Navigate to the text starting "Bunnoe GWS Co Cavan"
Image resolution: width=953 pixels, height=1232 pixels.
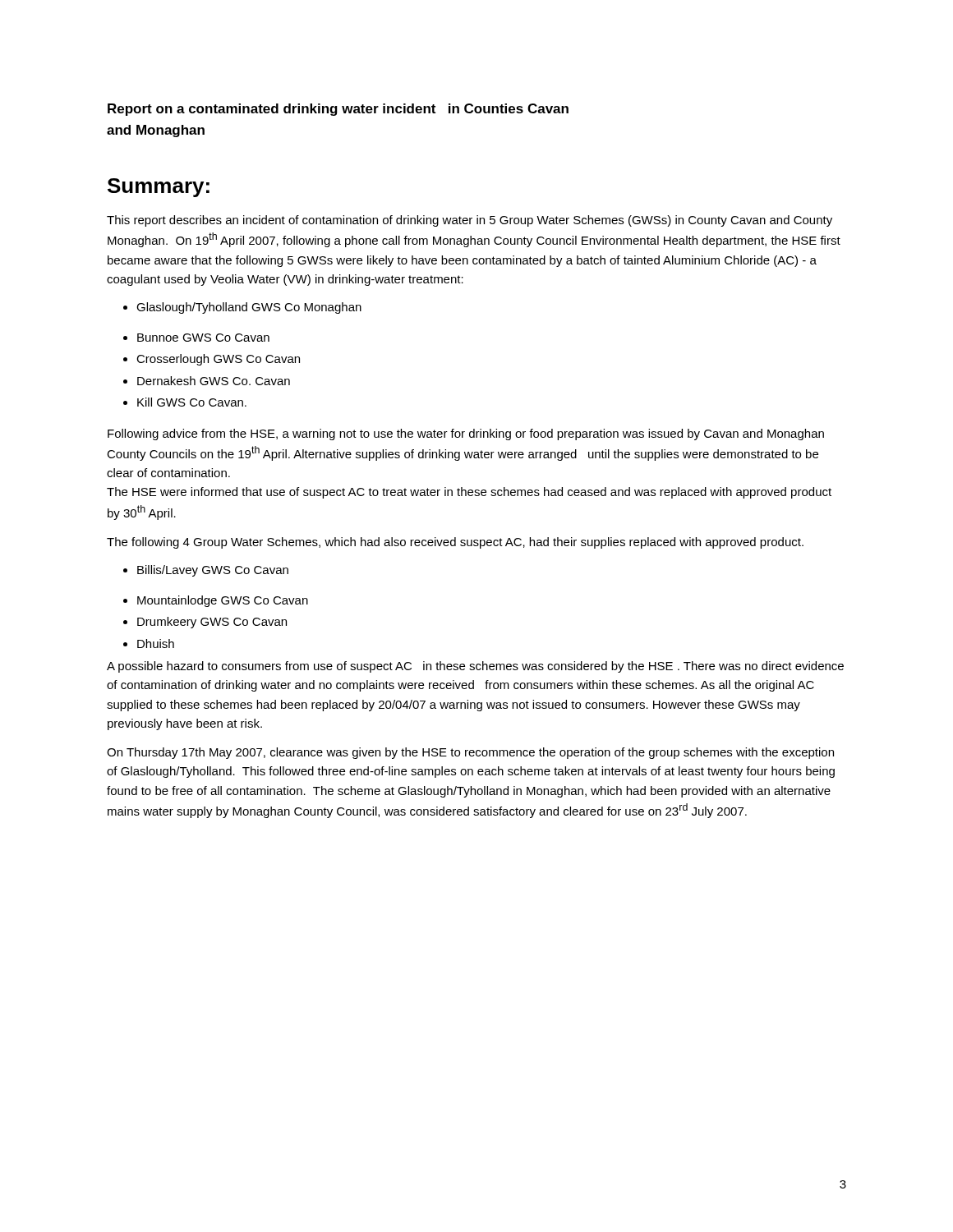196,338
